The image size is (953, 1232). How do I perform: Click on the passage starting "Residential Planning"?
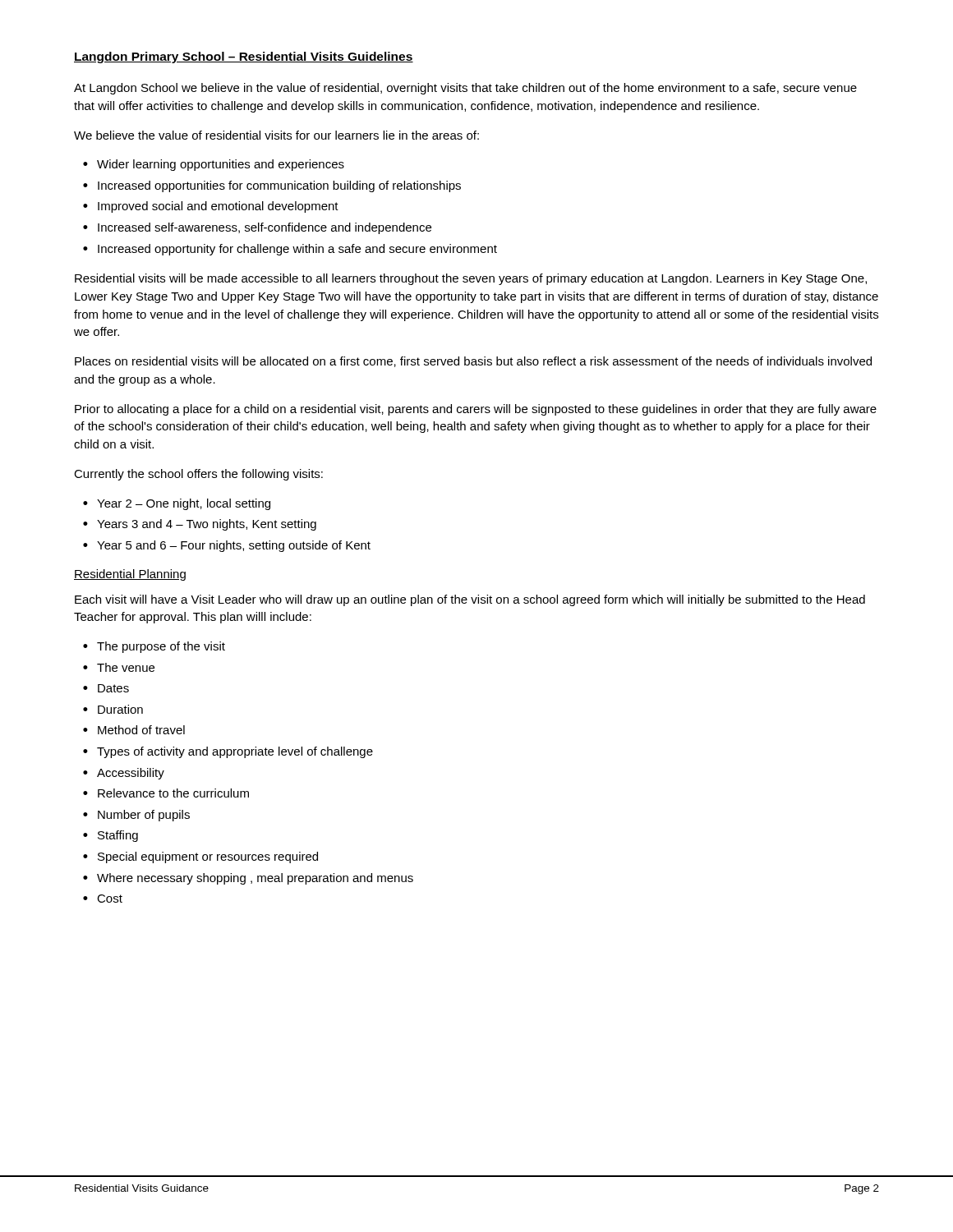[x=130, y=573]
